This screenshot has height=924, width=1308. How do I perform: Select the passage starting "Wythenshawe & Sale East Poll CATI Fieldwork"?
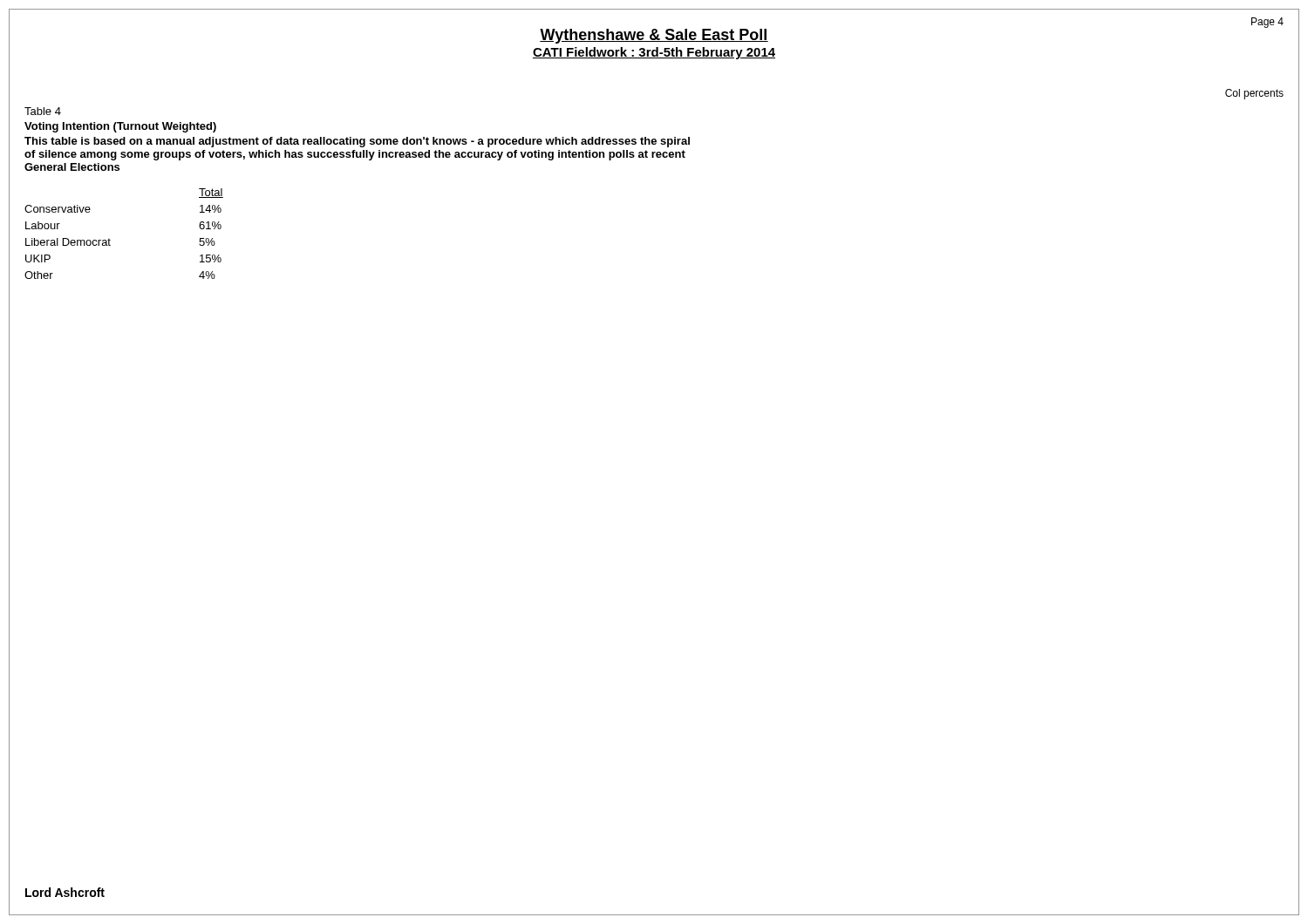(x=654, y=43)
